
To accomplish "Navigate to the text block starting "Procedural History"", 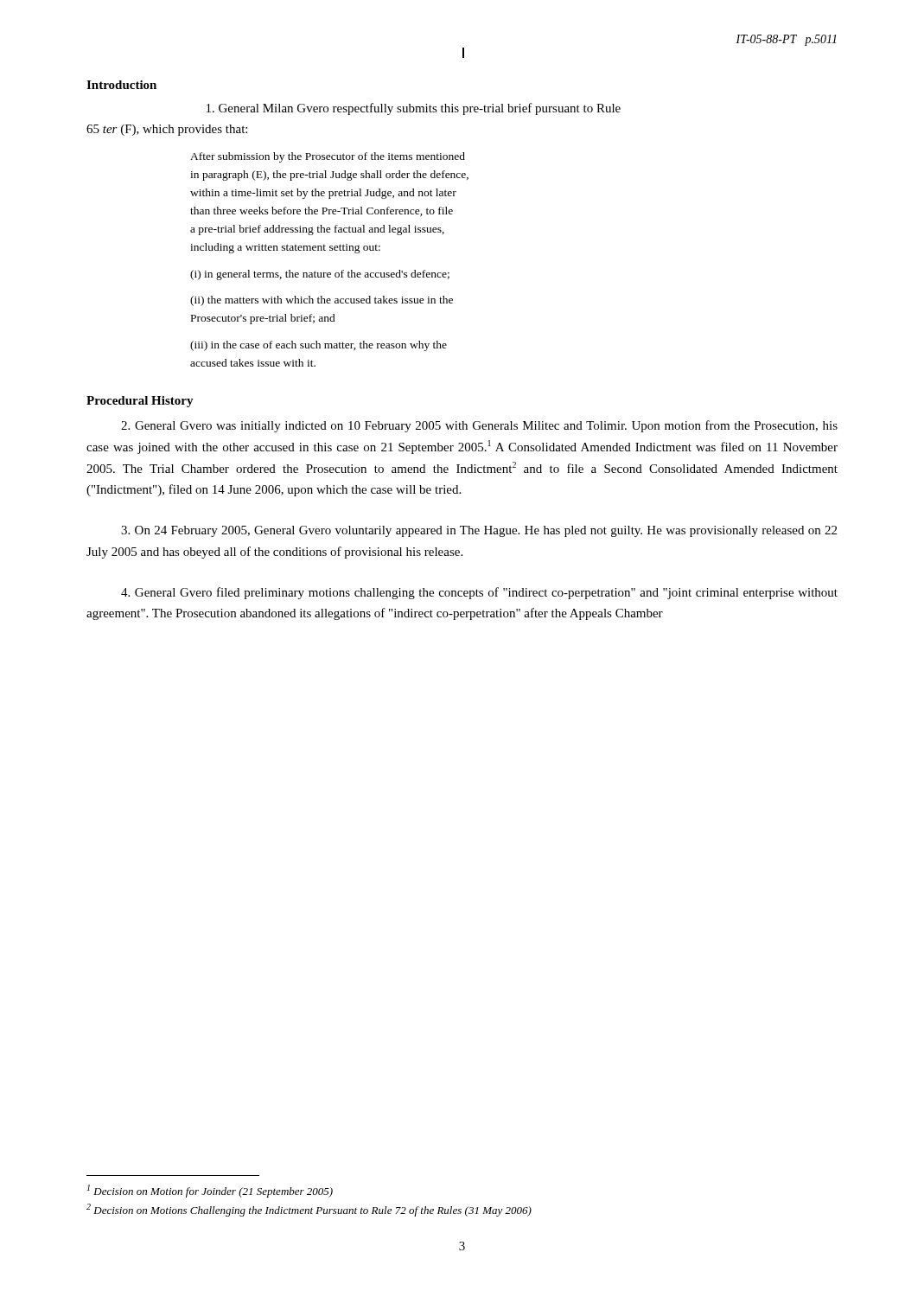I will pos(140,400).
